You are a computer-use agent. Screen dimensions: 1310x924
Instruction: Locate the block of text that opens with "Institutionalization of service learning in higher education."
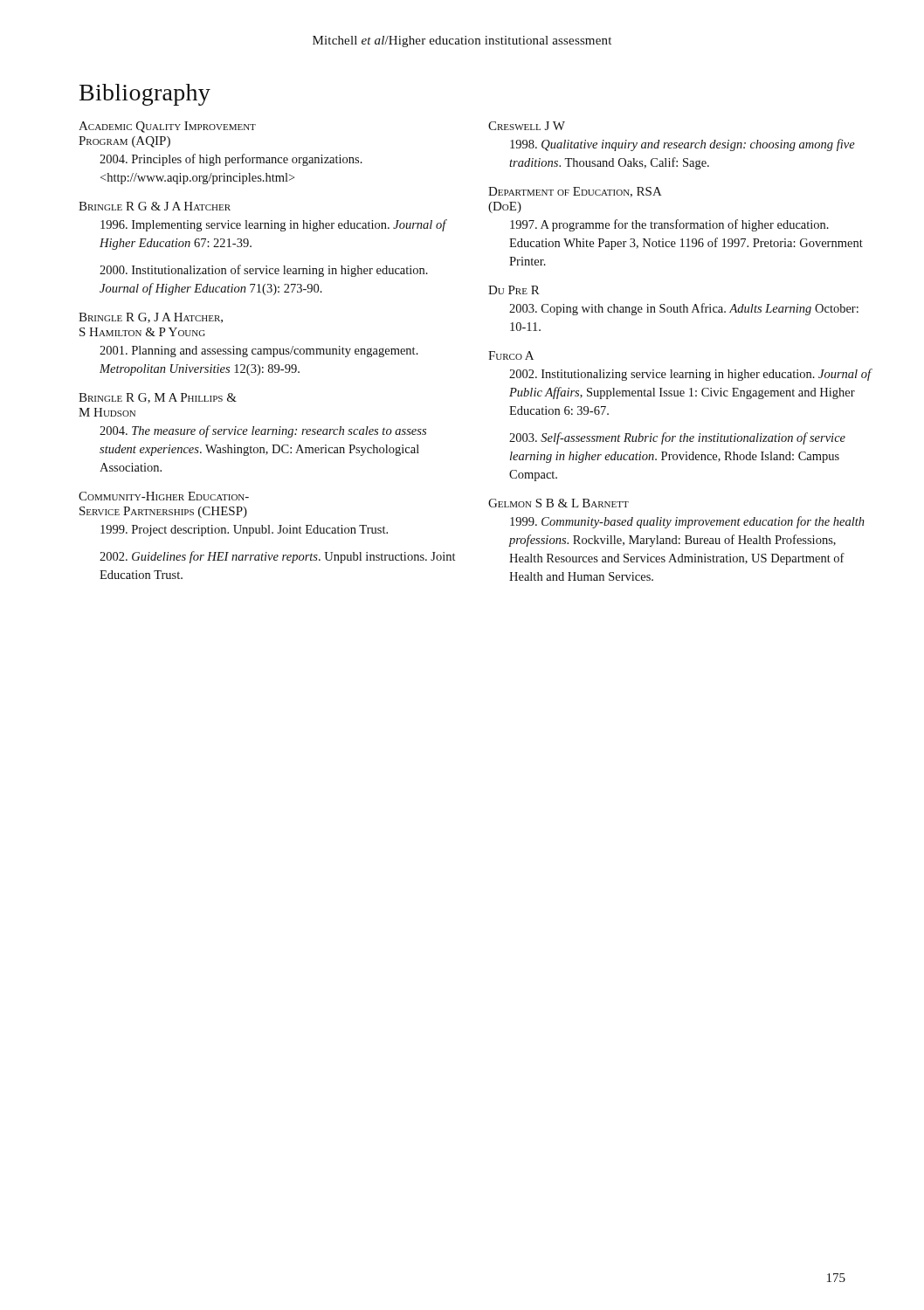click(x=264, y=279)
